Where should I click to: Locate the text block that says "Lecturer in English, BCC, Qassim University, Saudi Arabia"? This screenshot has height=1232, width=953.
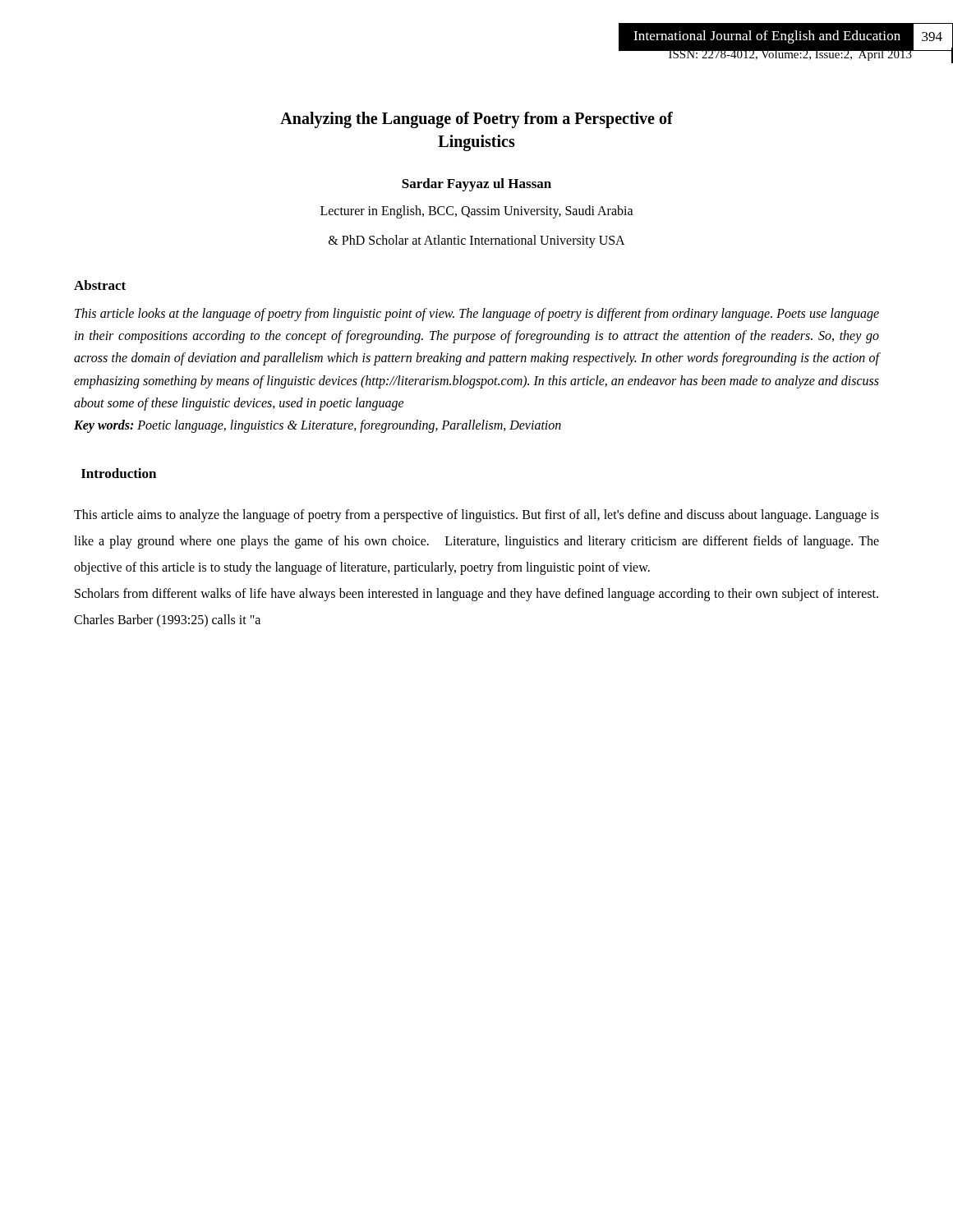coord(476,225)
